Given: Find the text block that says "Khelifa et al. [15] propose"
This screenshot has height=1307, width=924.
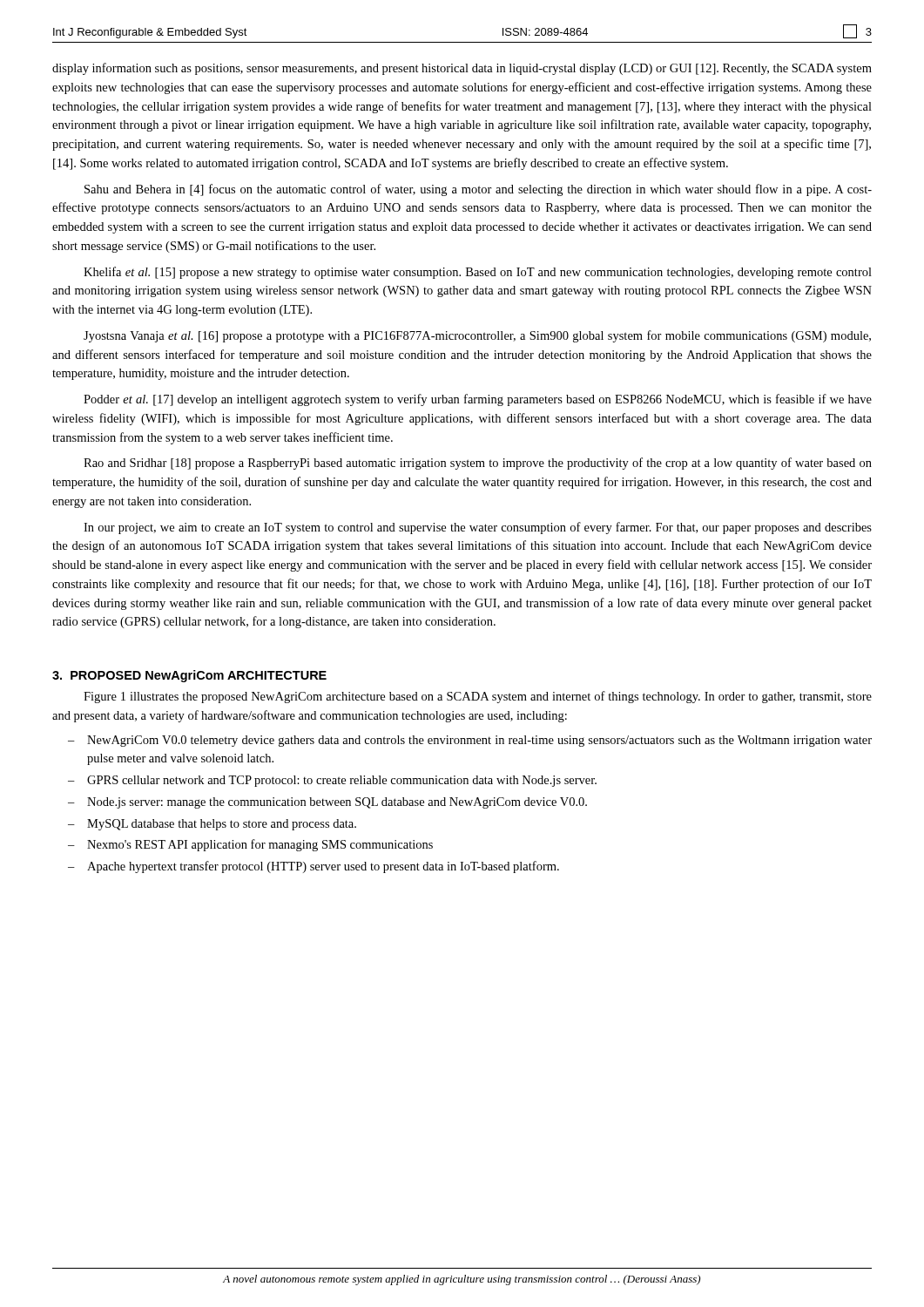Looking at the screenshot, I should (x=462, y=291).
